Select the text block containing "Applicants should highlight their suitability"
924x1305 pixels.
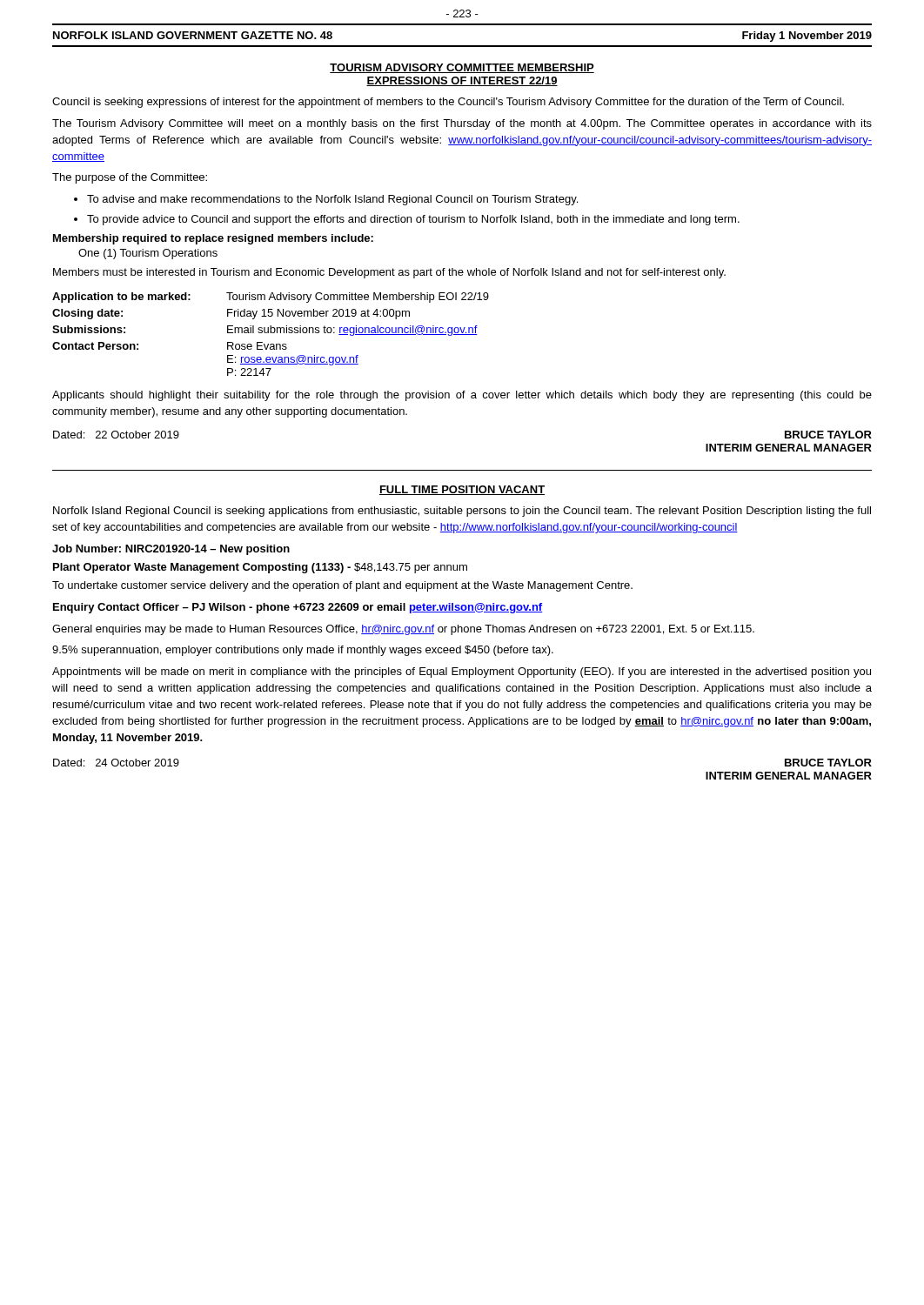(462, 403)
